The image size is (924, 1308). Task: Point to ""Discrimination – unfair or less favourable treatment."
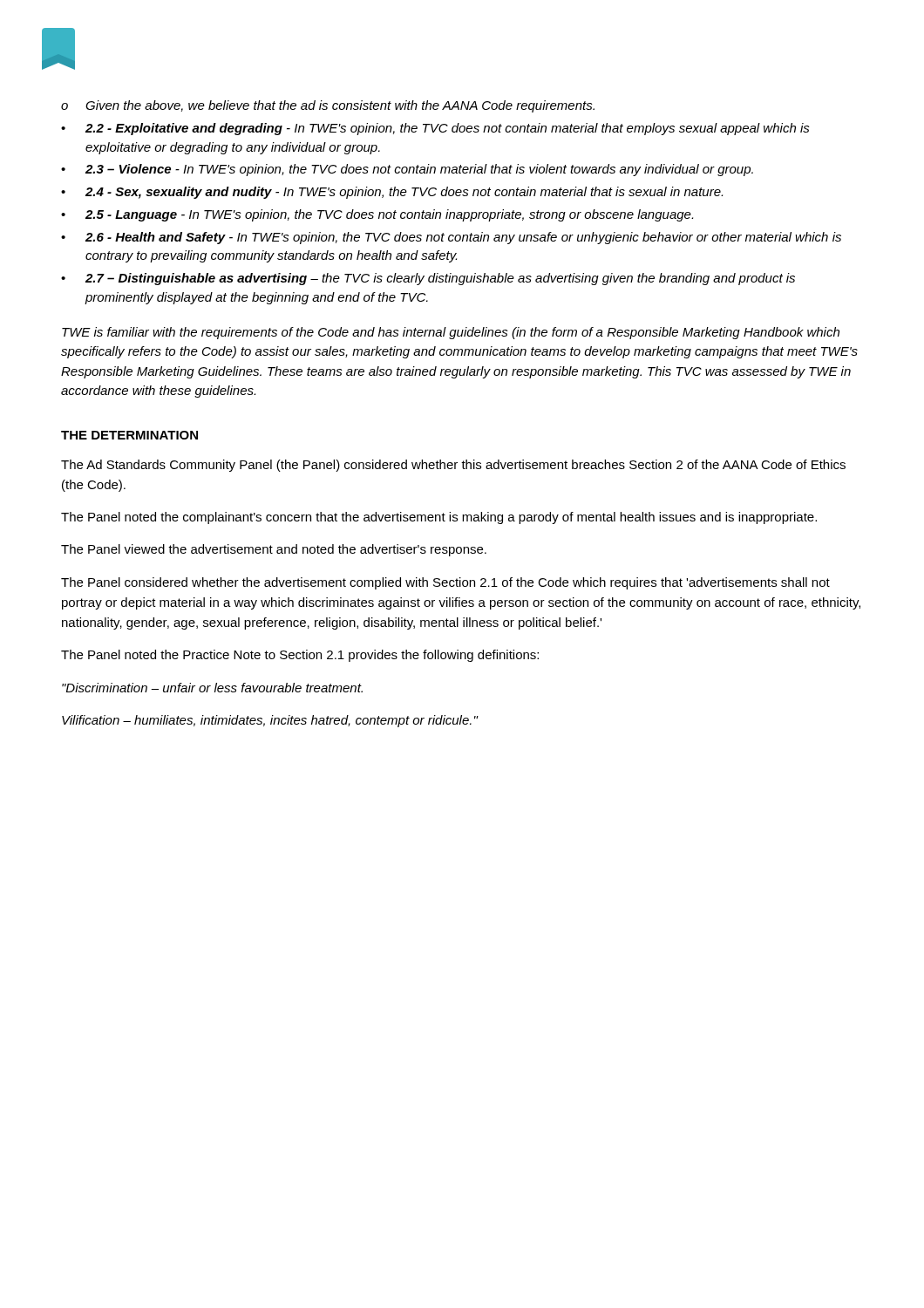(x=213, y=687)
